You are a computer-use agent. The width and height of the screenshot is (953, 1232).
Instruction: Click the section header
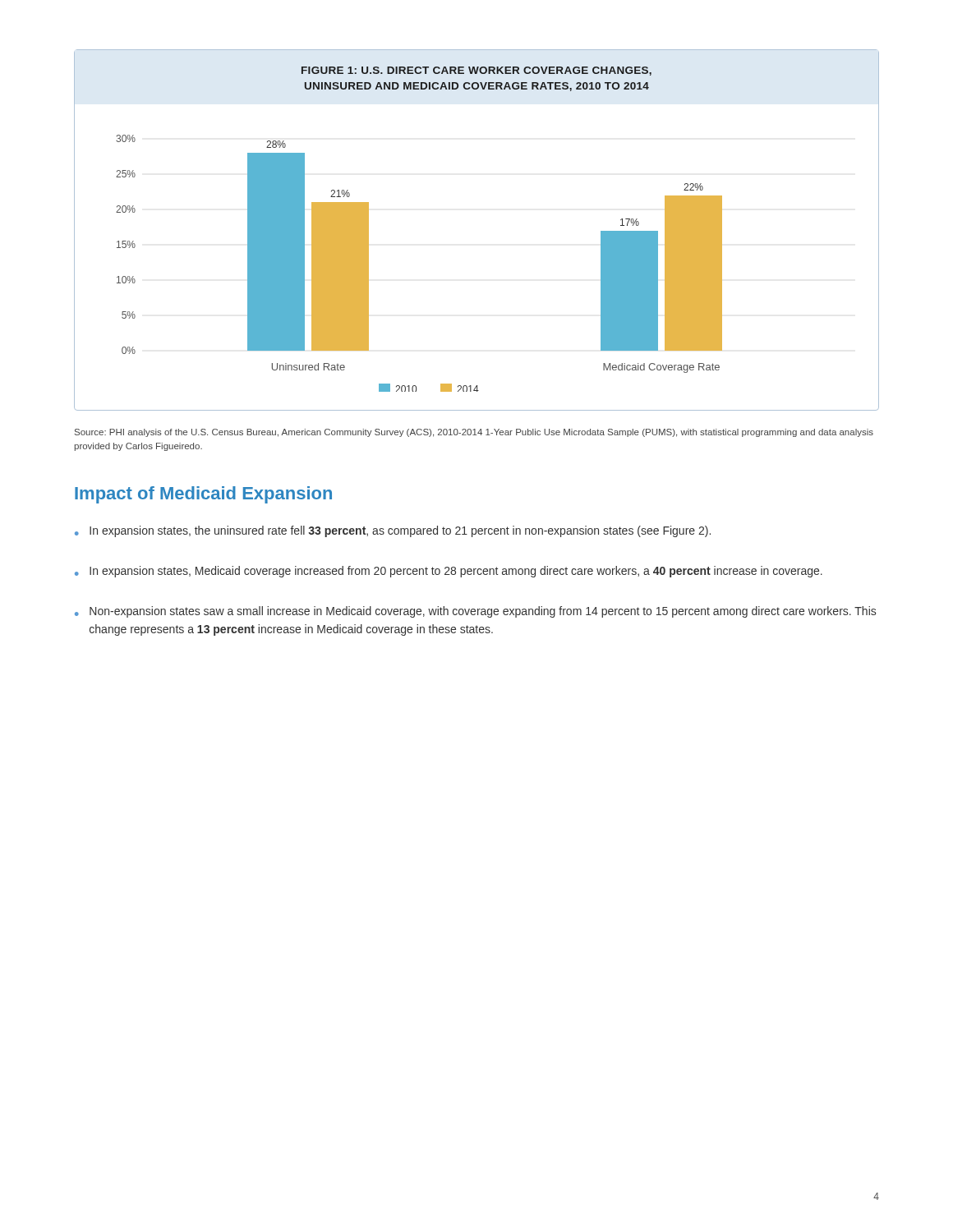(204, 493)
